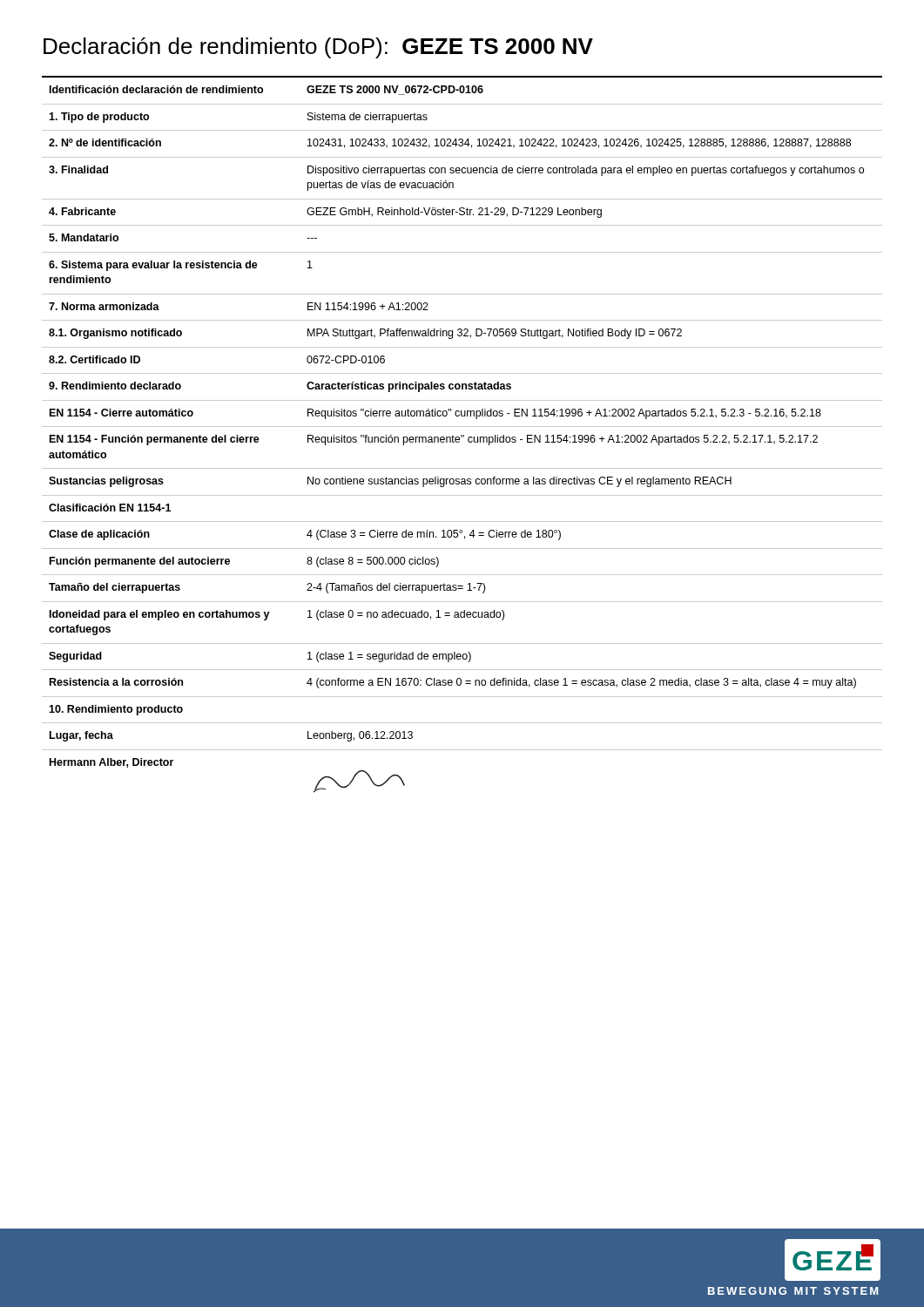The width and height of the screenshot is (924, 1307).
Task: Click on the table containing "Resistencia a la corrosión"
Action: [462, 445]
